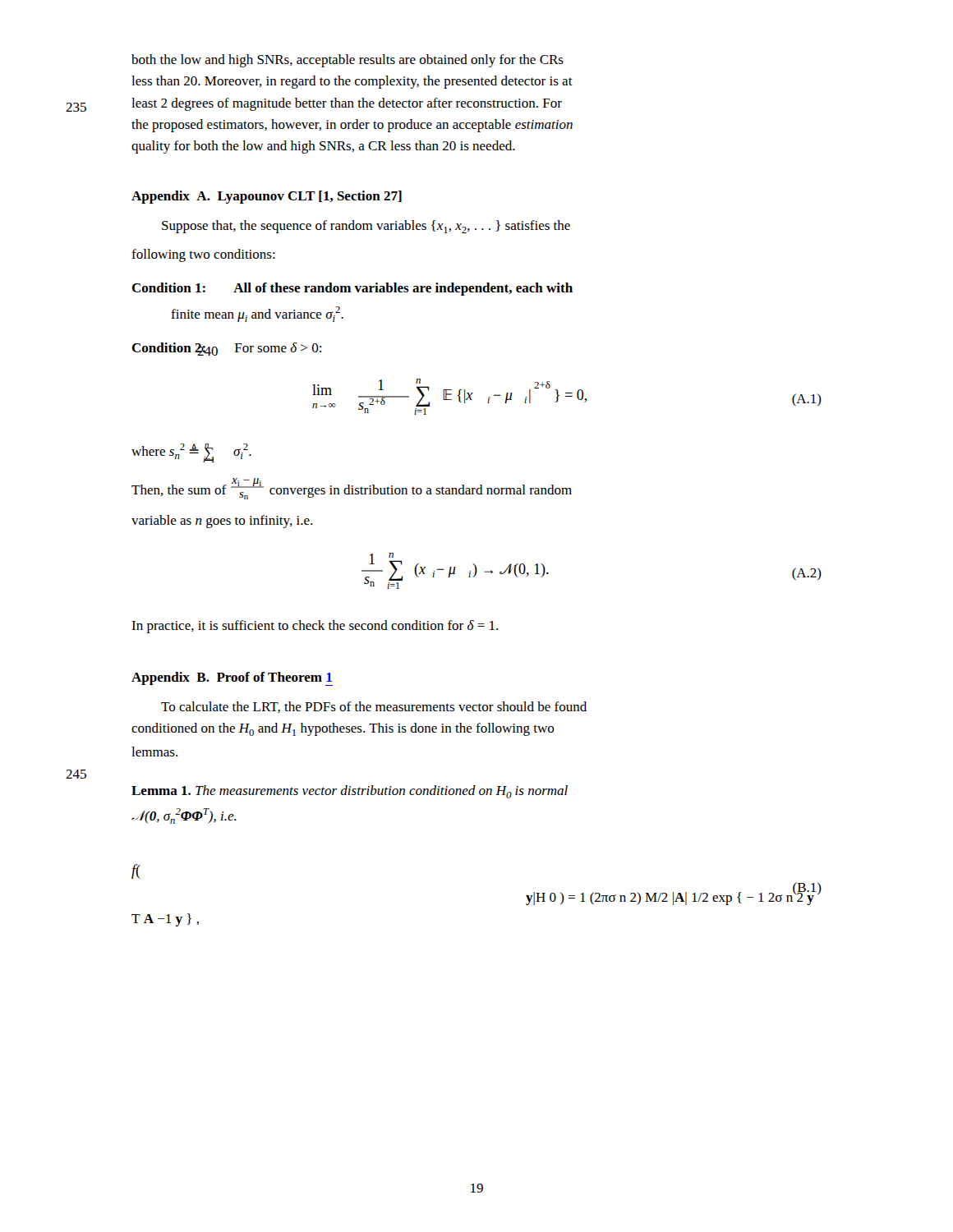Viewport: 953px width, 1232px height.
Task: Click on the text starting "following two conditions:"
Action: point(203,255)
